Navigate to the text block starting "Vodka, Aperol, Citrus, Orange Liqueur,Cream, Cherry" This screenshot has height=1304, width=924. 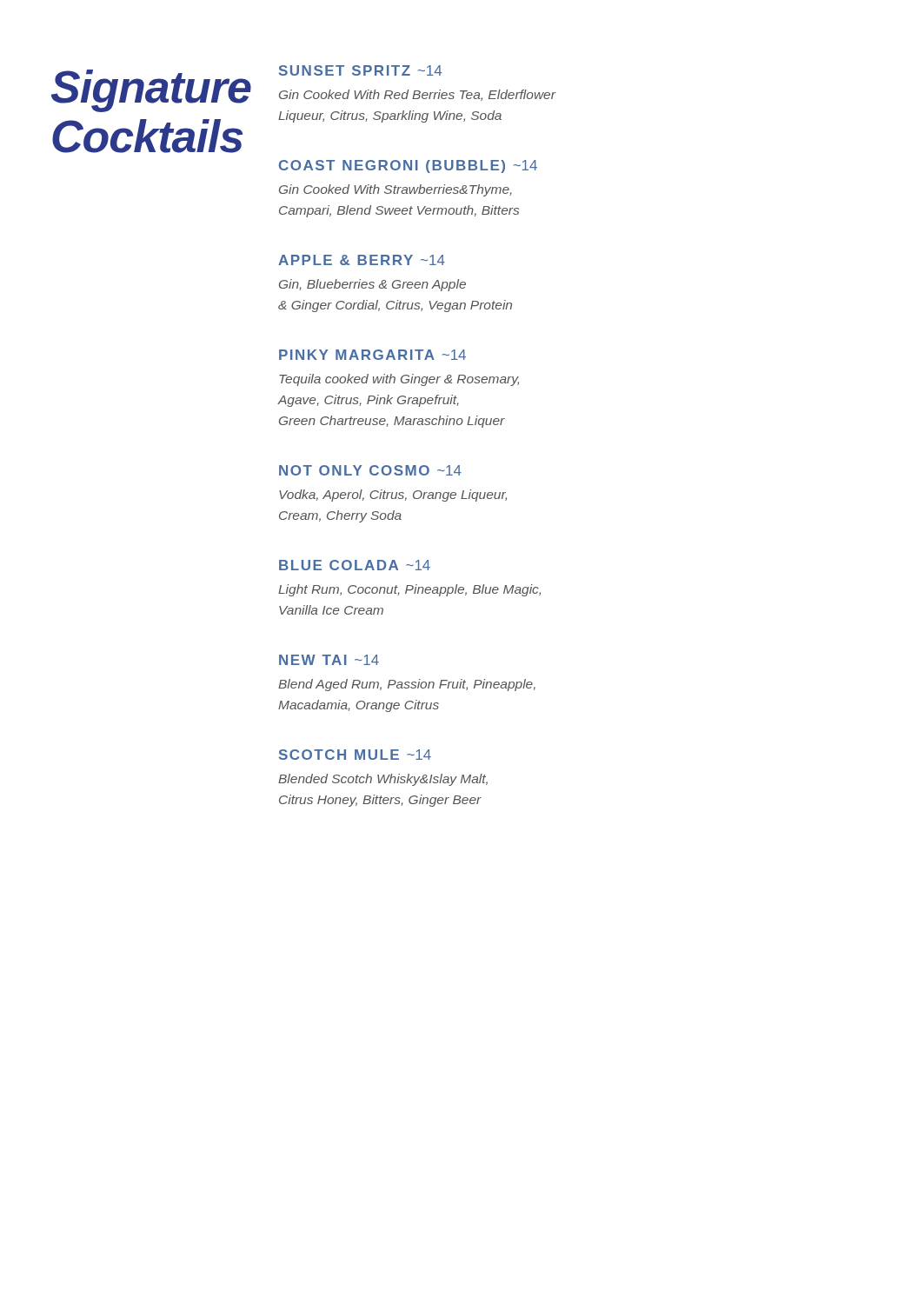pos(393,505)
